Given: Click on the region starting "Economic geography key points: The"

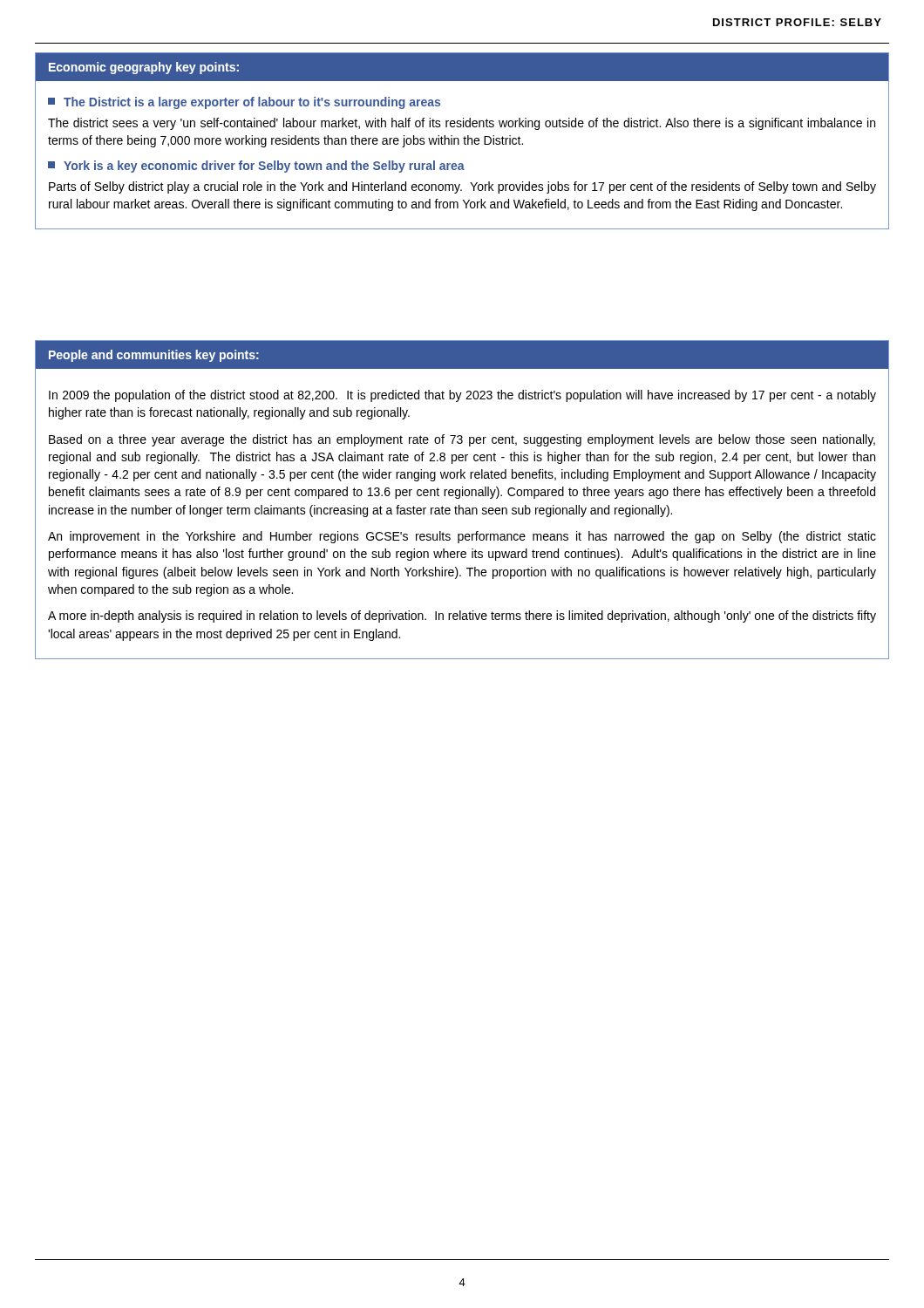Looking at the screenshot, I should (x=462, y=141).
